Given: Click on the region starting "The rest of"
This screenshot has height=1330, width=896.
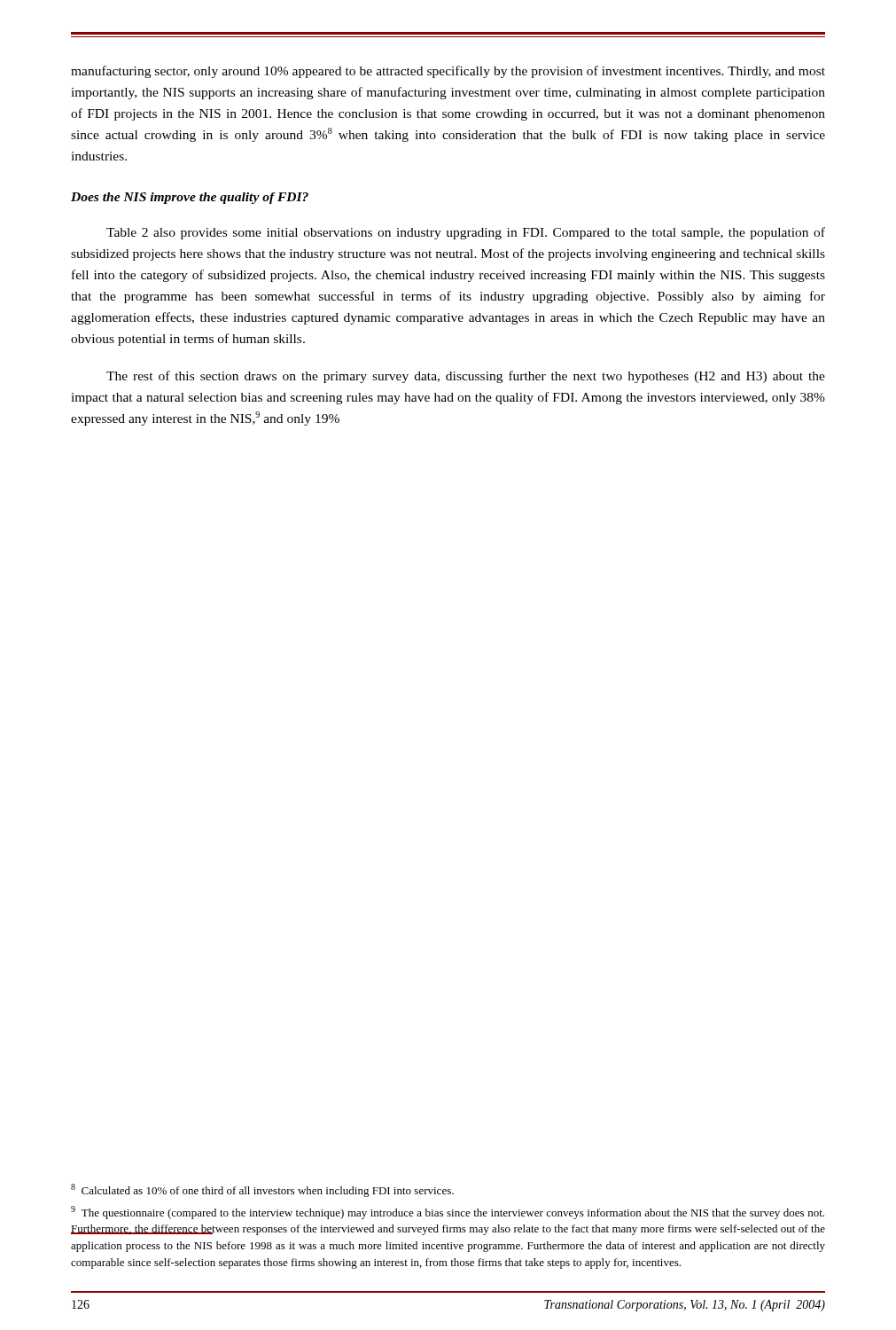Looking at the screenshot, I should [x=448, y=397].
